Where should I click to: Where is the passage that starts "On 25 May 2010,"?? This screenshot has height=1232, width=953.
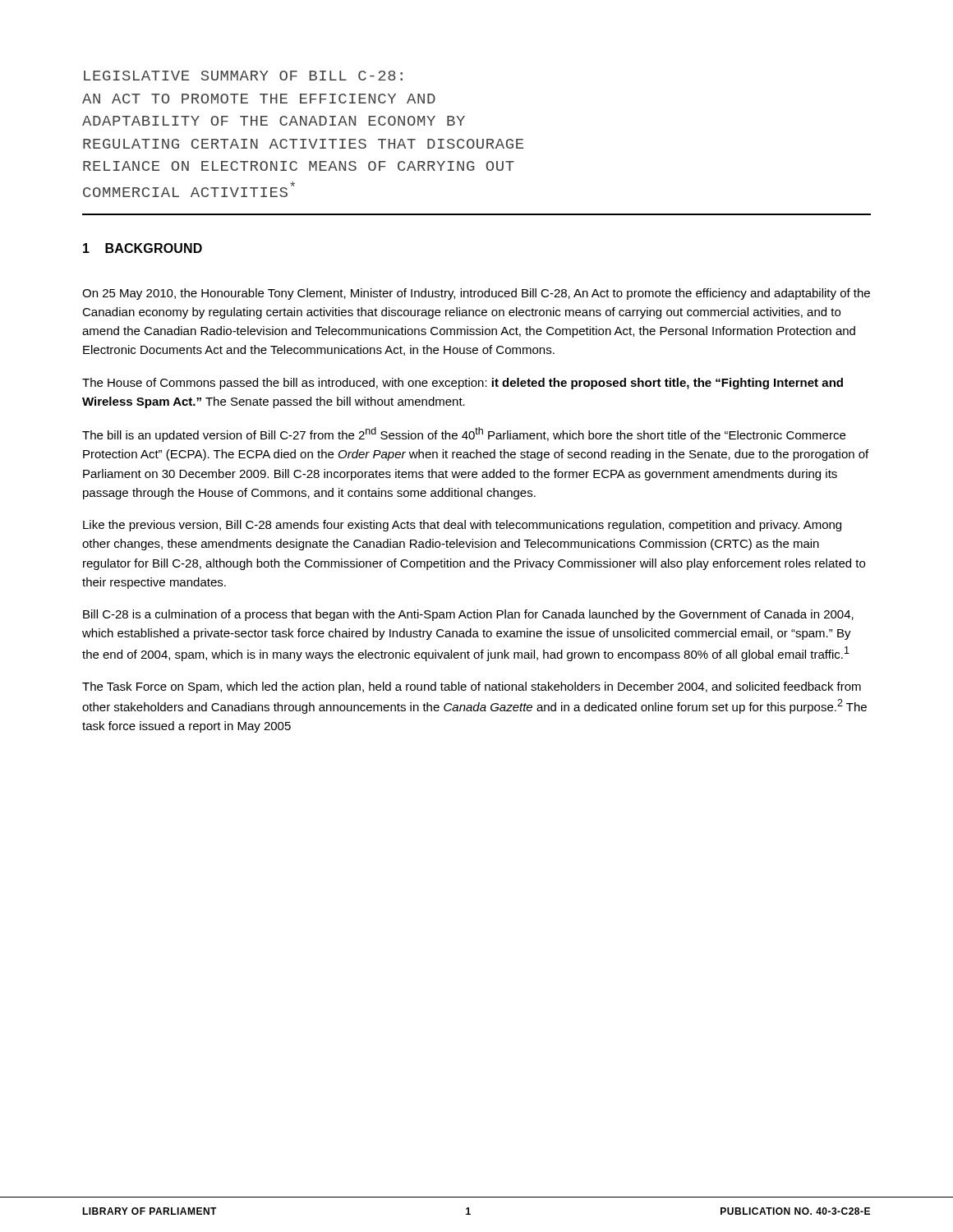(x=476, y=321)
